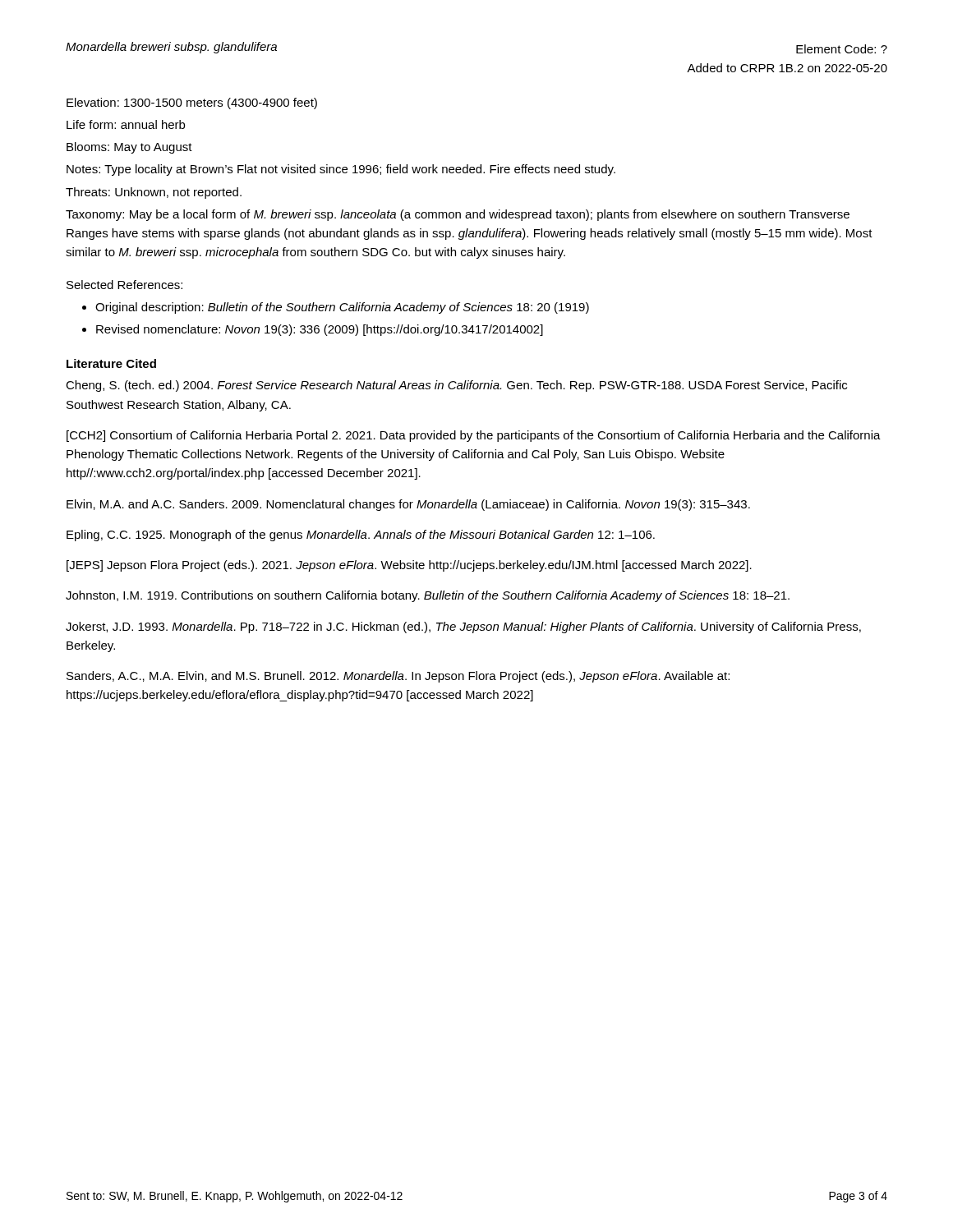The height and width of the screenshot is (1232, 953).
Task: Point to the block beginning "Life form: annual"
Action: 126,124
